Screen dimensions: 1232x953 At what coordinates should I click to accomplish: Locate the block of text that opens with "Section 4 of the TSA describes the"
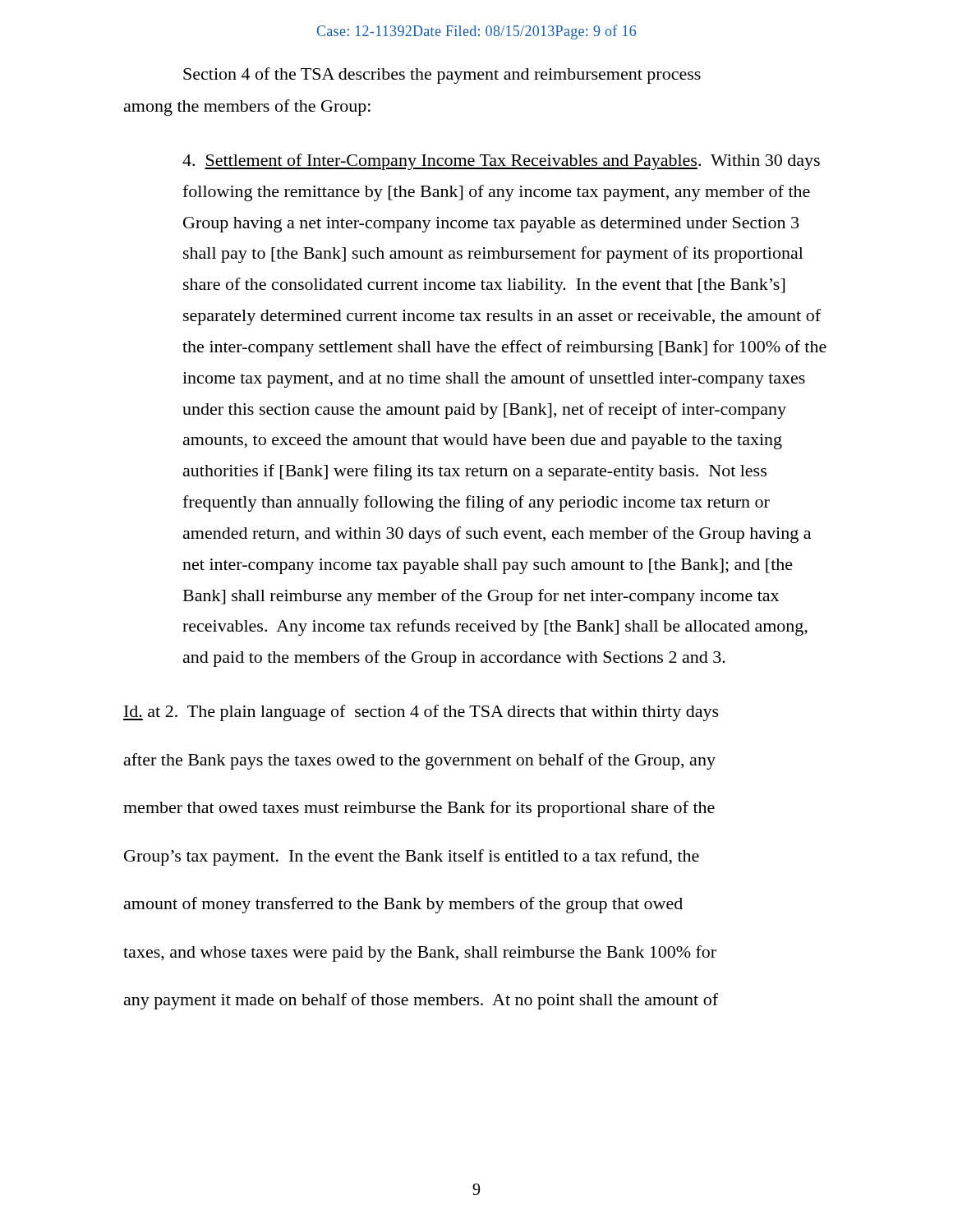(442, 73)
